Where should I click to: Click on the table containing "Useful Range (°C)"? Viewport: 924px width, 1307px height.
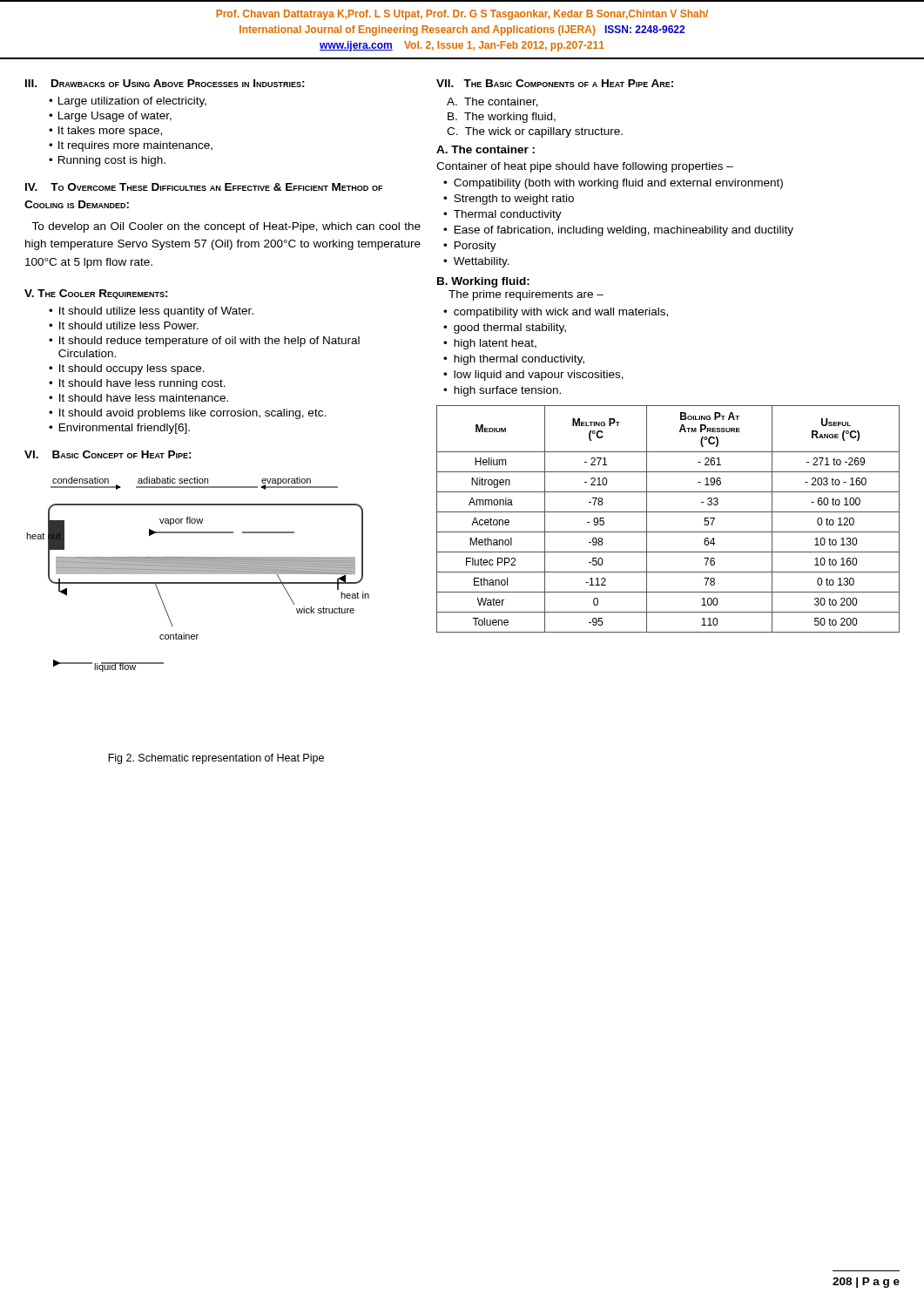click(x=668, y=519)
